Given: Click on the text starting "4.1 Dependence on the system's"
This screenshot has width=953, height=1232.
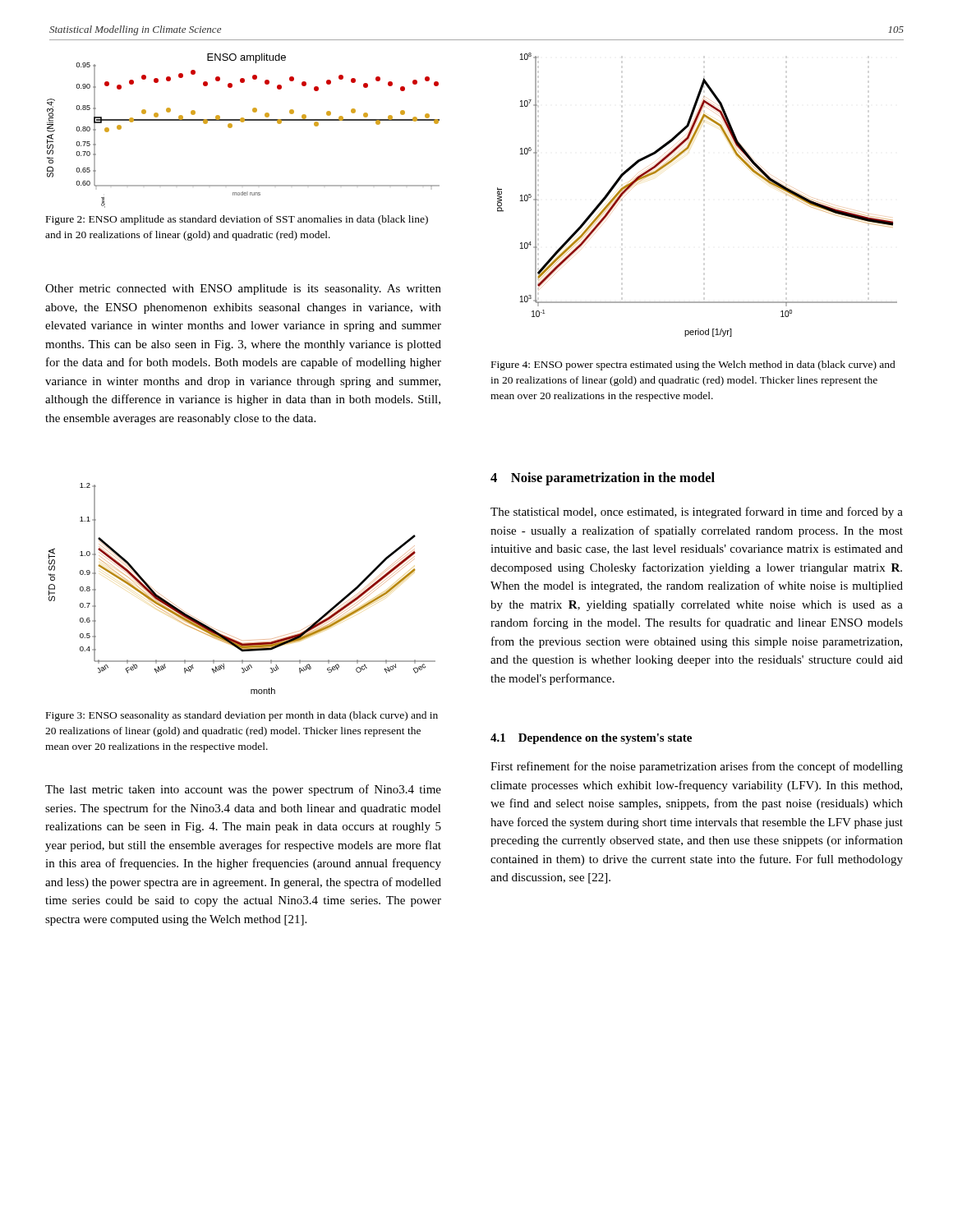Looking at the screenshot, I should point(591,738).
